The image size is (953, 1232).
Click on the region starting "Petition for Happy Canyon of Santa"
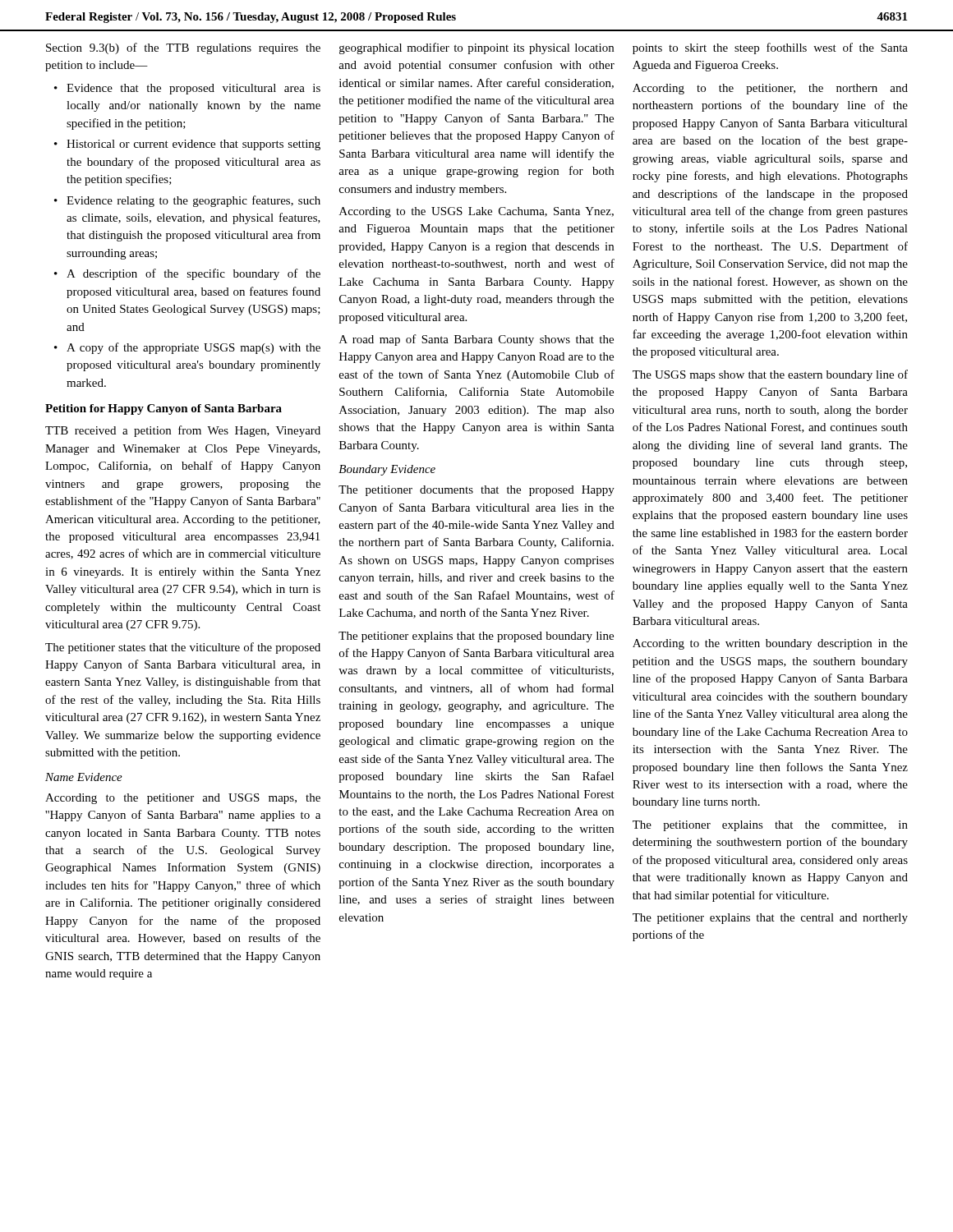click(x=164, y=408)
